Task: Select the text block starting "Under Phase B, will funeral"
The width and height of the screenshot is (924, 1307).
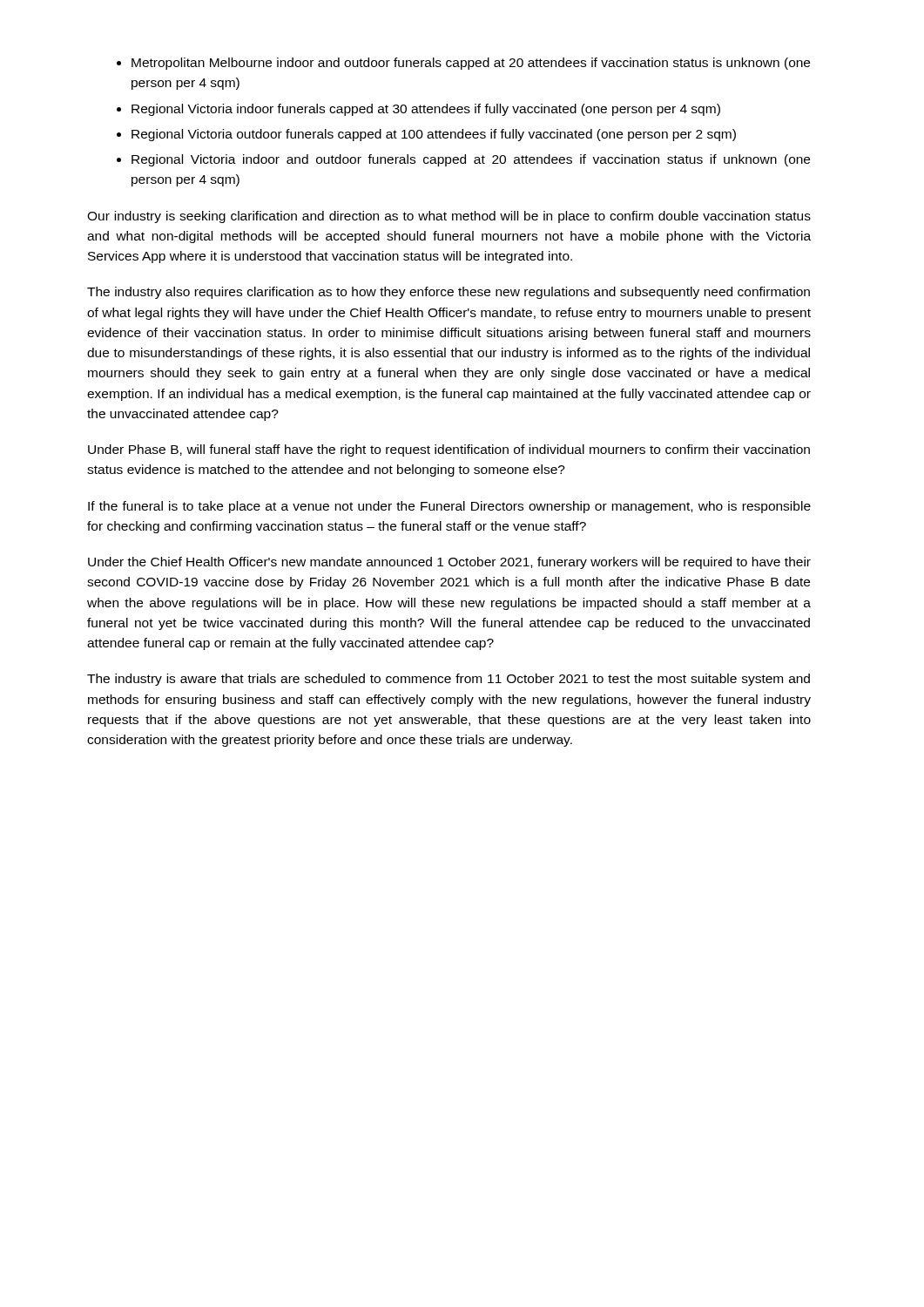Action: click(449, 459)
